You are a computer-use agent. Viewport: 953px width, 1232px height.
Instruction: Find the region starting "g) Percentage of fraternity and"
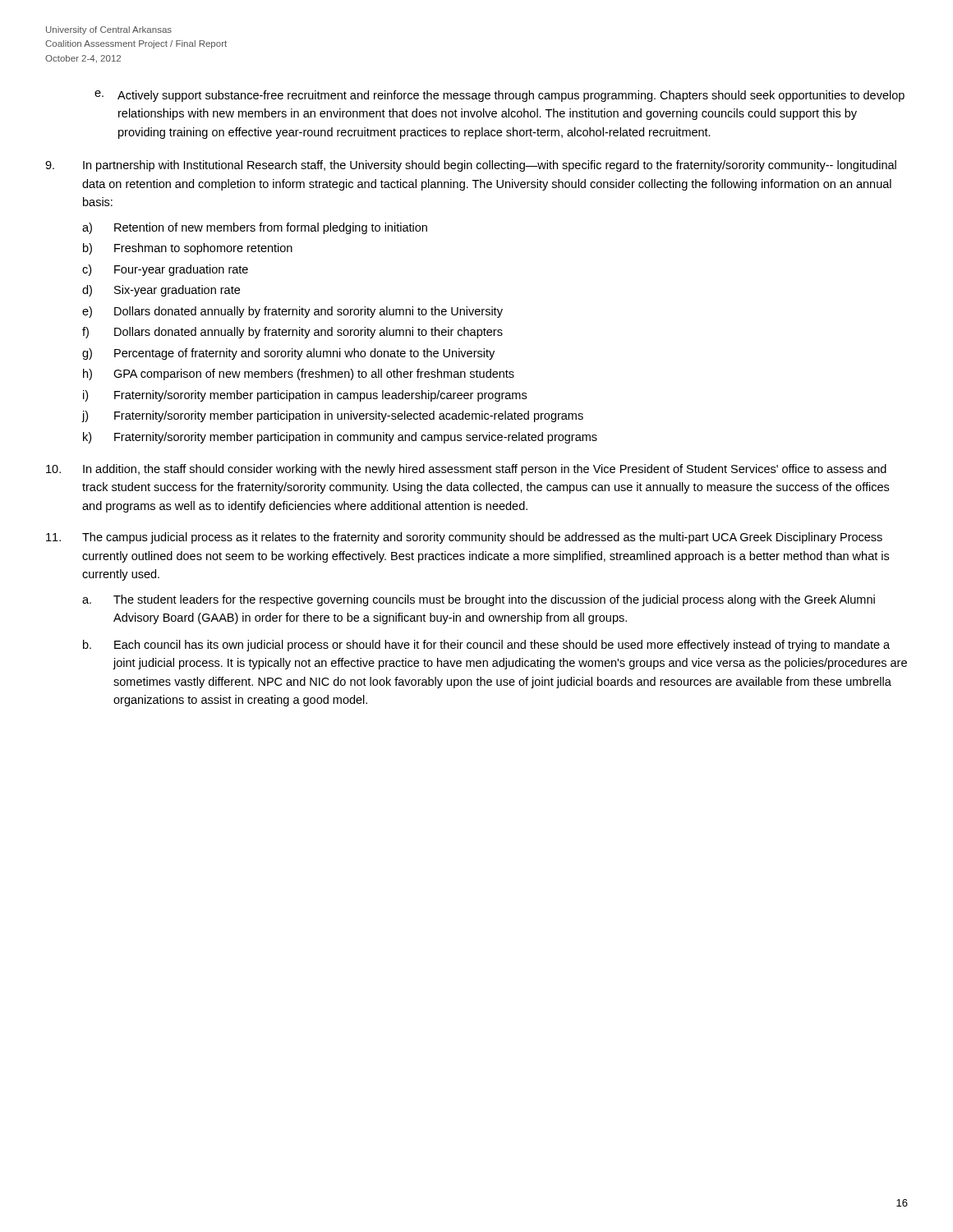pos(288,353)
